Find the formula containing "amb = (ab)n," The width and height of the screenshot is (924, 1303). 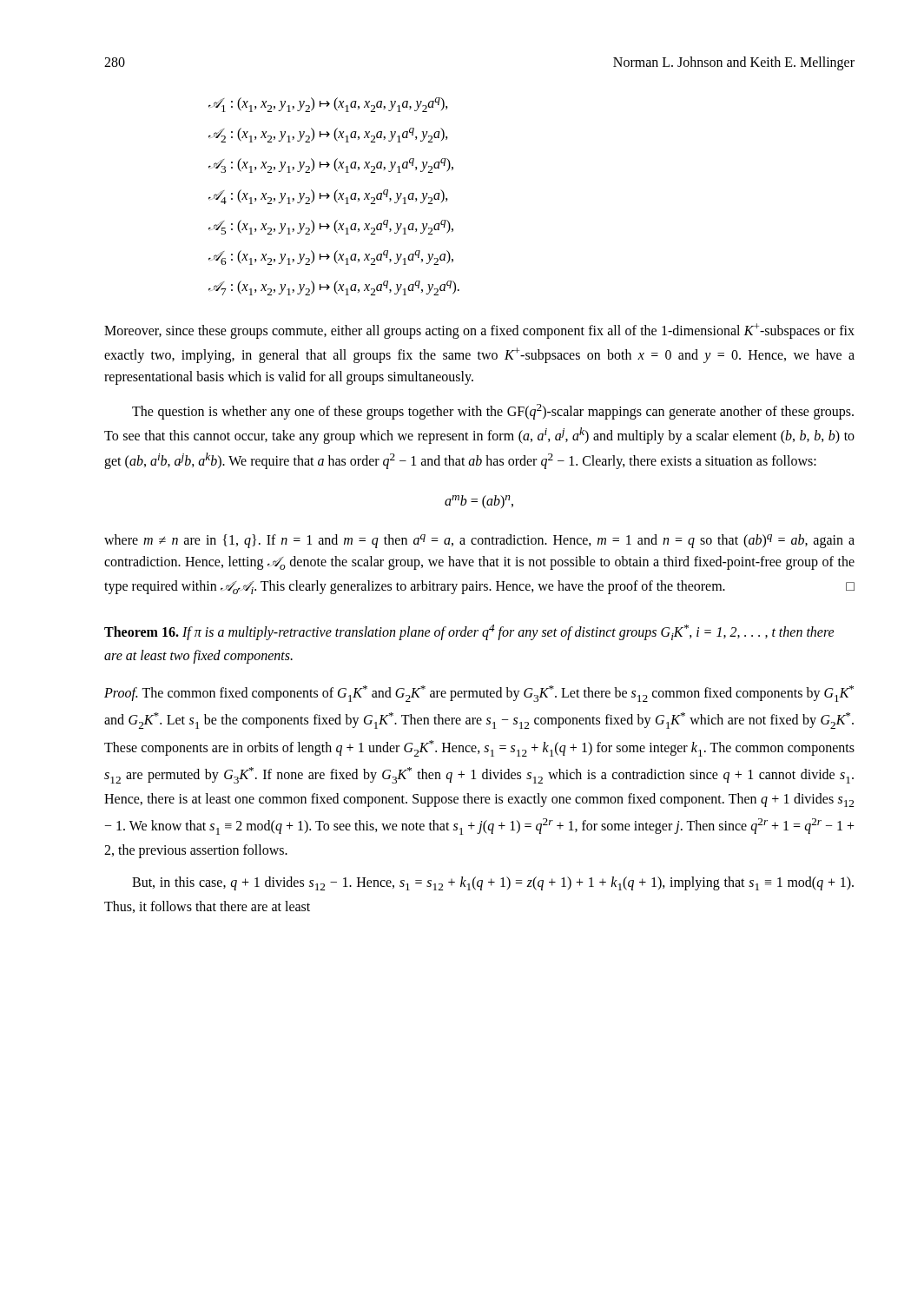(x=479, y=499)
